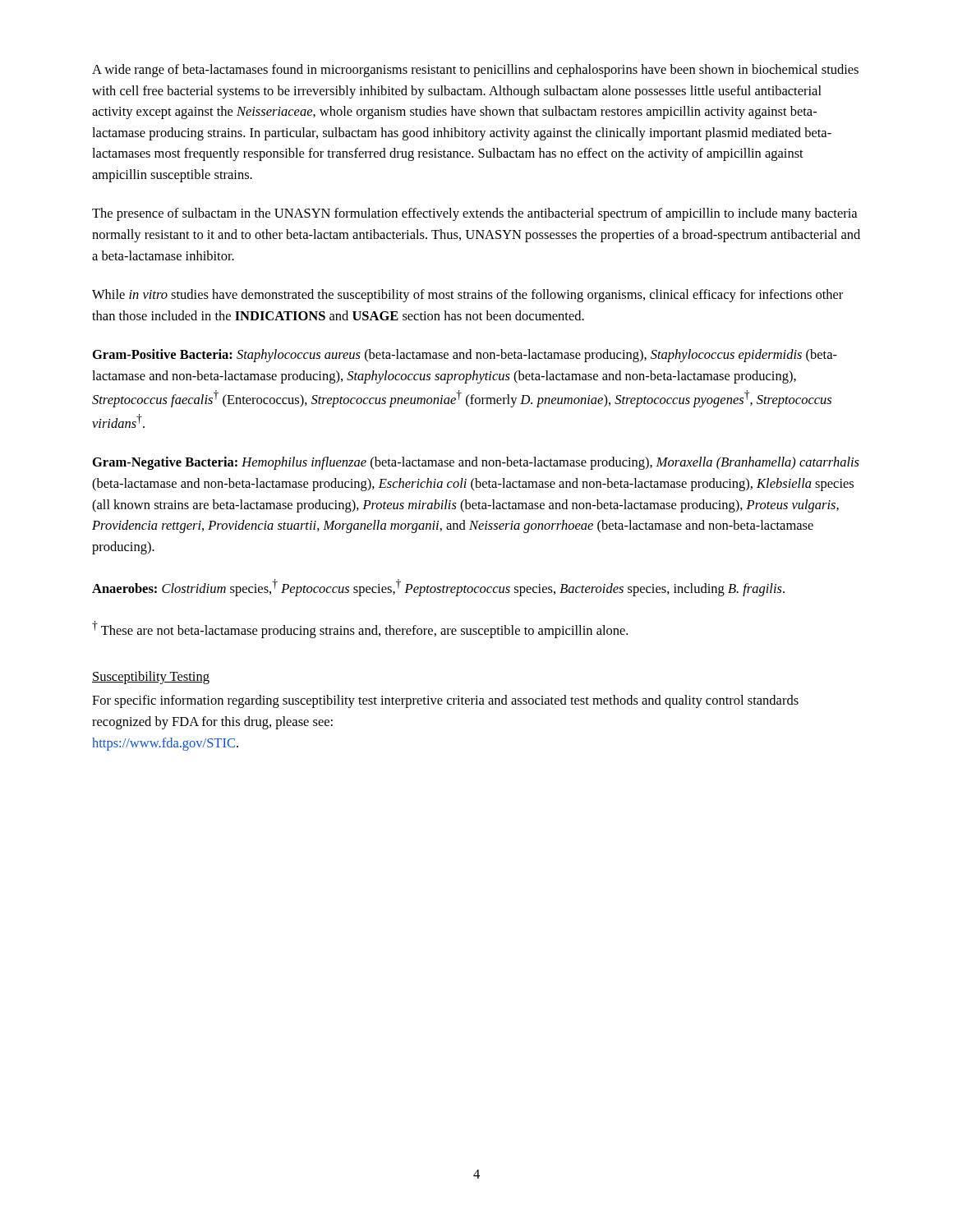Point to the block beginning "While in vitro studies"
953x1232 pixels.
[468, 305]
